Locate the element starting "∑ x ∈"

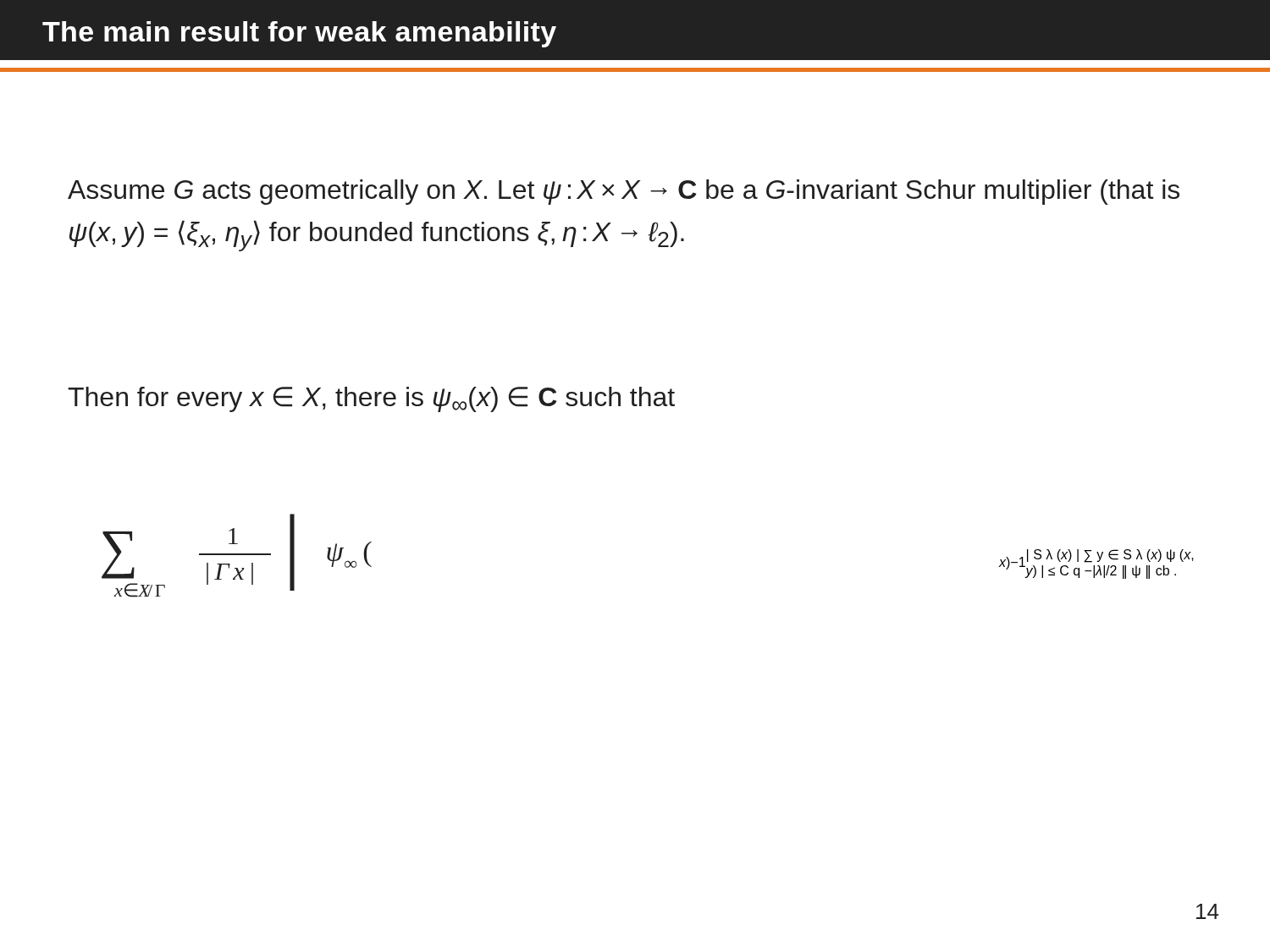click(x=235, y=555)
